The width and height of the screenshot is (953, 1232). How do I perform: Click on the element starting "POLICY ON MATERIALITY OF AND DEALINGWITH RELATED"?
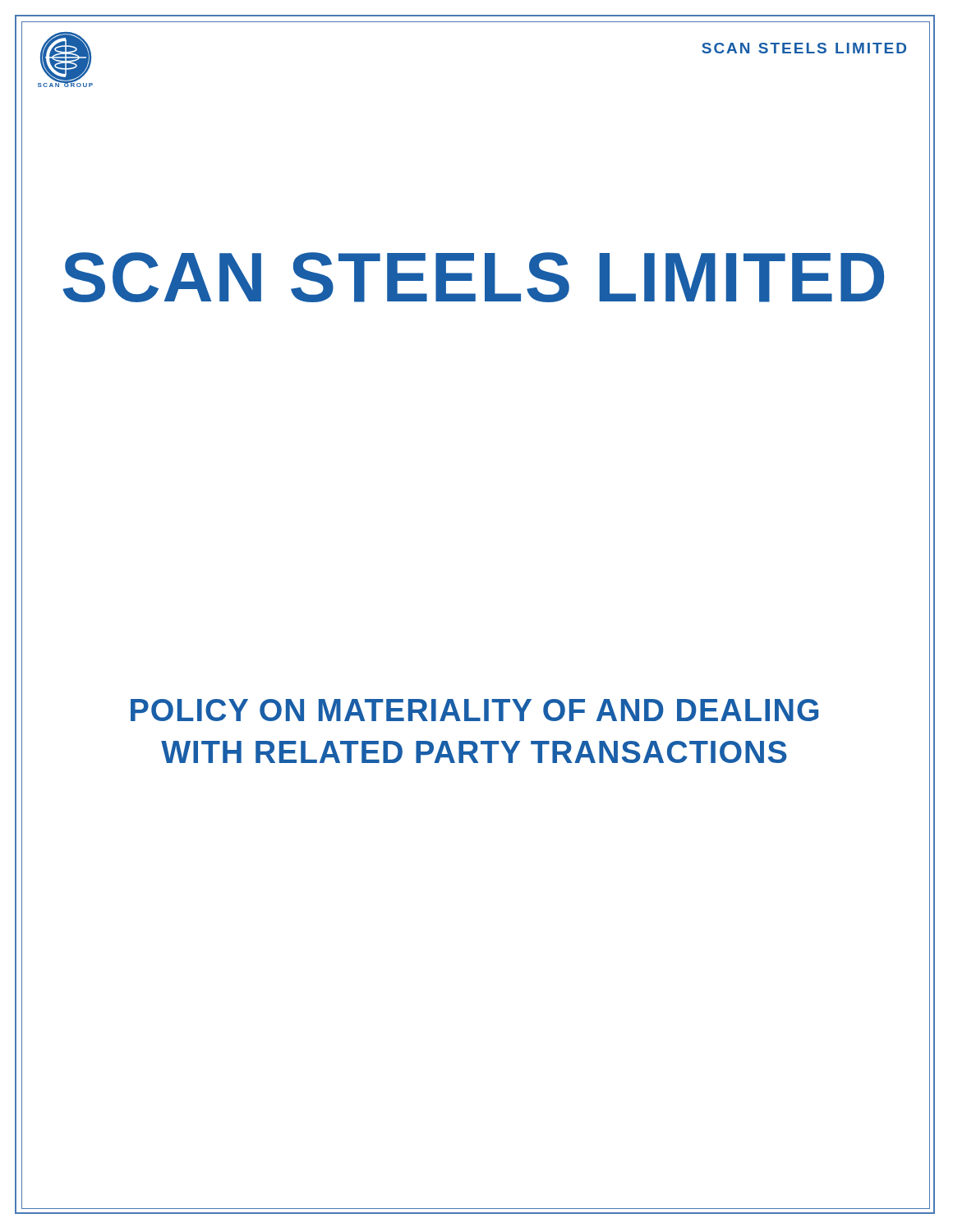coord(475,732)
